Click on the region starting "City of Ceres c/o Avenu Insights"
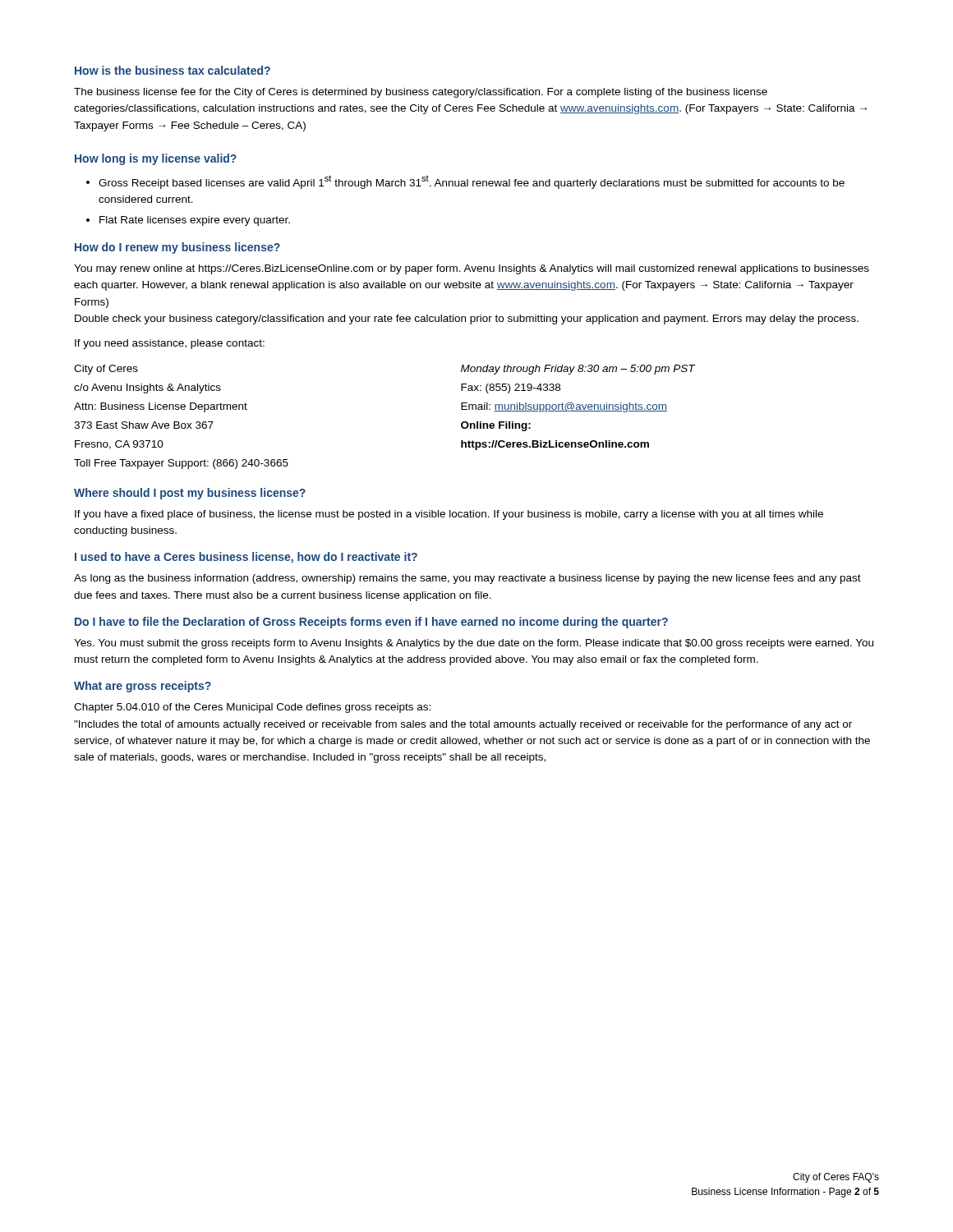953x1232 pixels. (x=476, y=416)
